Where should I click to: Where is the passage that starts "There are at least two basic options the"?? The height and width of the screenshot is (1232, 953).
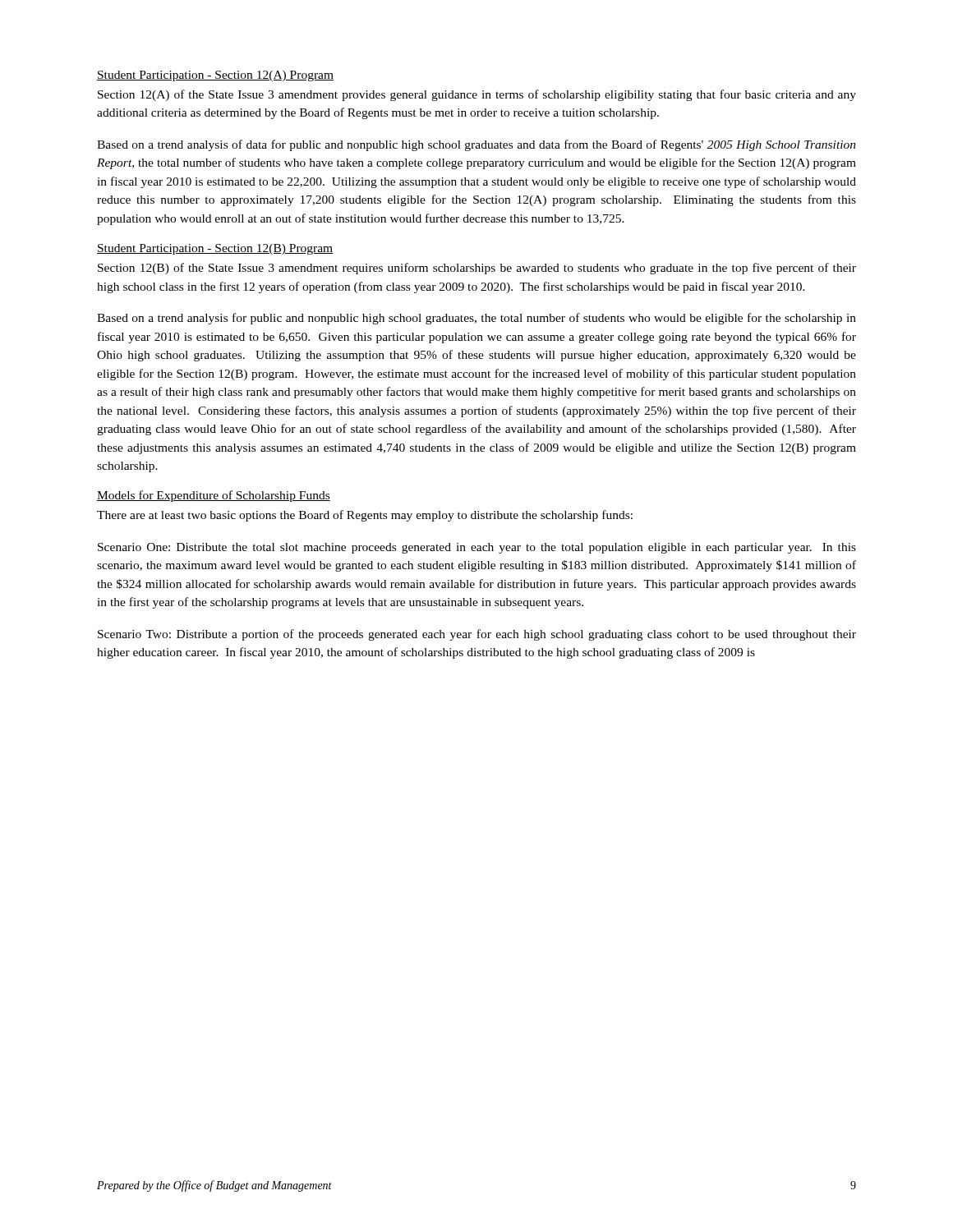[365, 515]
